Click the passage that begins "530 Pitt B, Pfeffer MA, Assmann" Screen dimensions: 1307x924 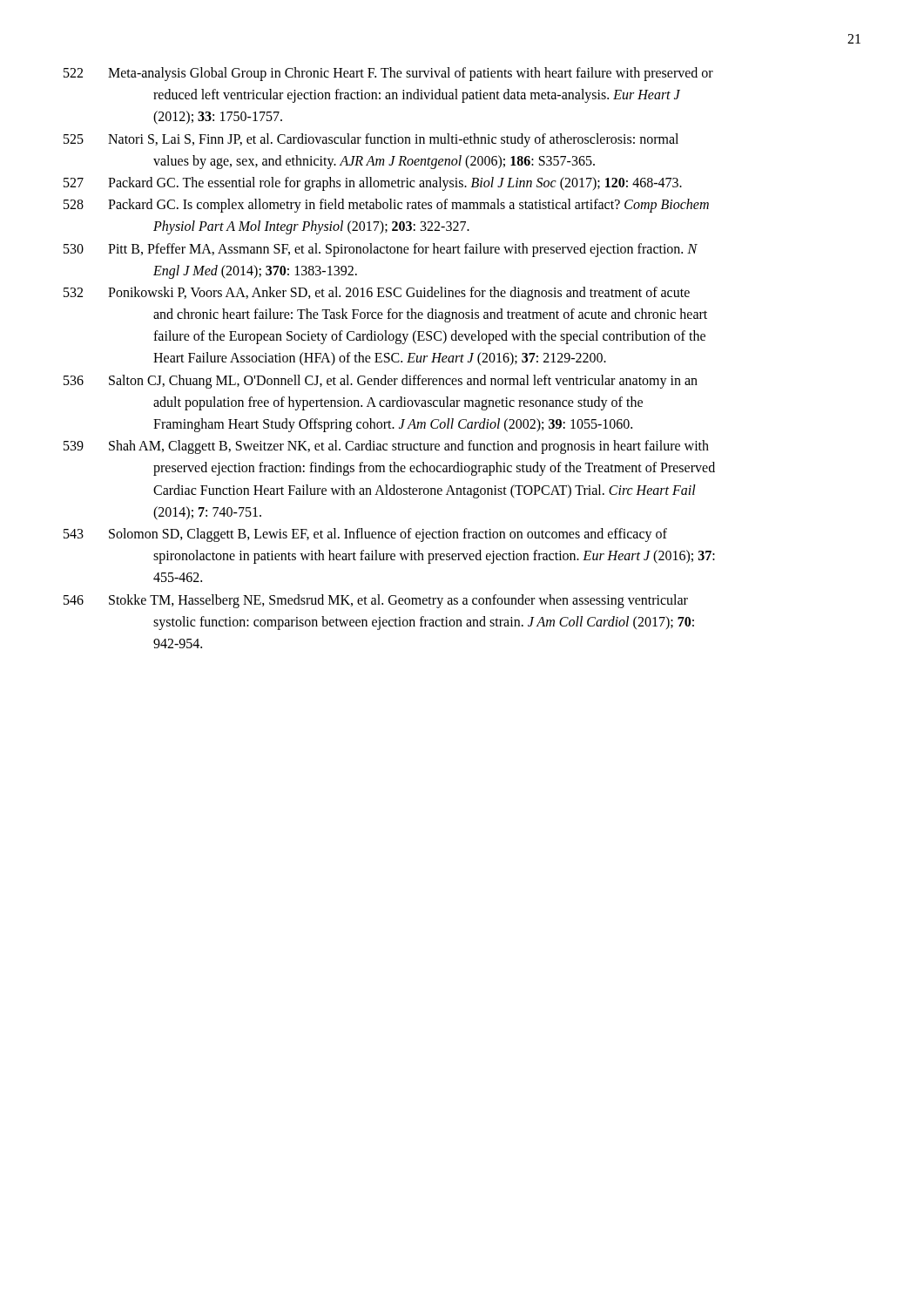462,248
